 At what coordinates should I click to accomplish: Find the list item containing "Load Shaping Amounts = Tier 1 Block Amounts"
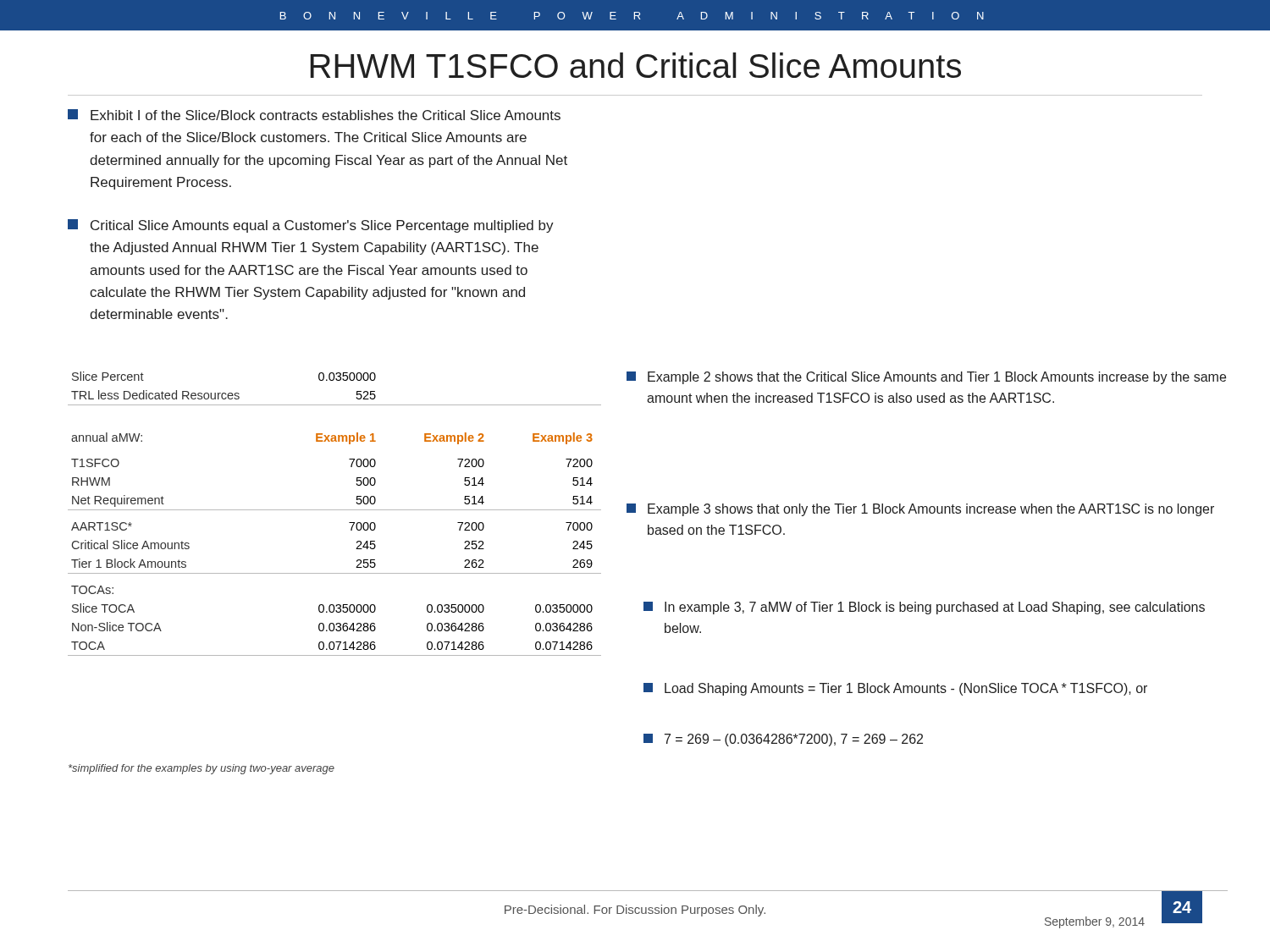(x=896, y=689)
